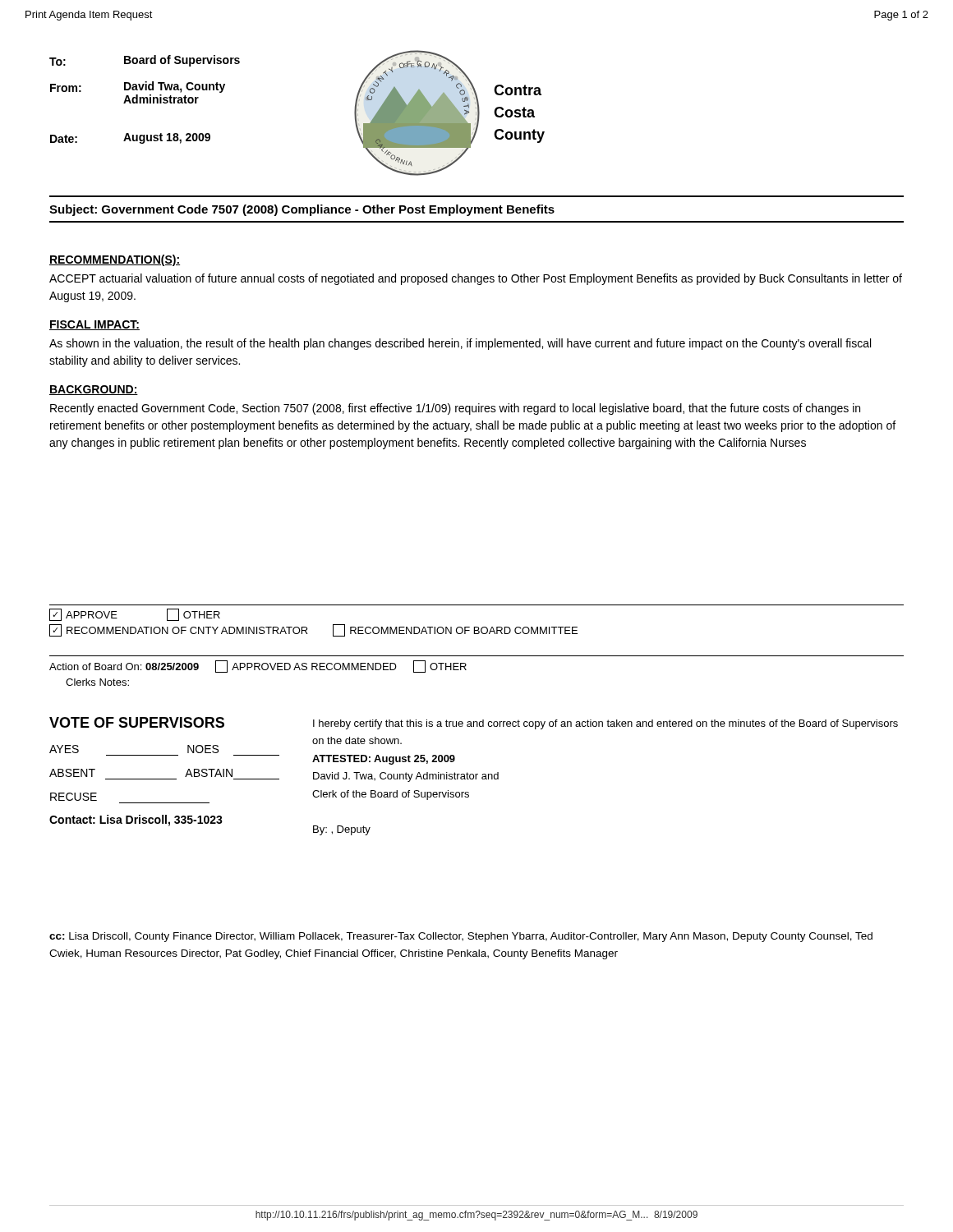
Task: Click on the passage starting "VOTE OF SUPERVISORS"
Action: (137, 723)
